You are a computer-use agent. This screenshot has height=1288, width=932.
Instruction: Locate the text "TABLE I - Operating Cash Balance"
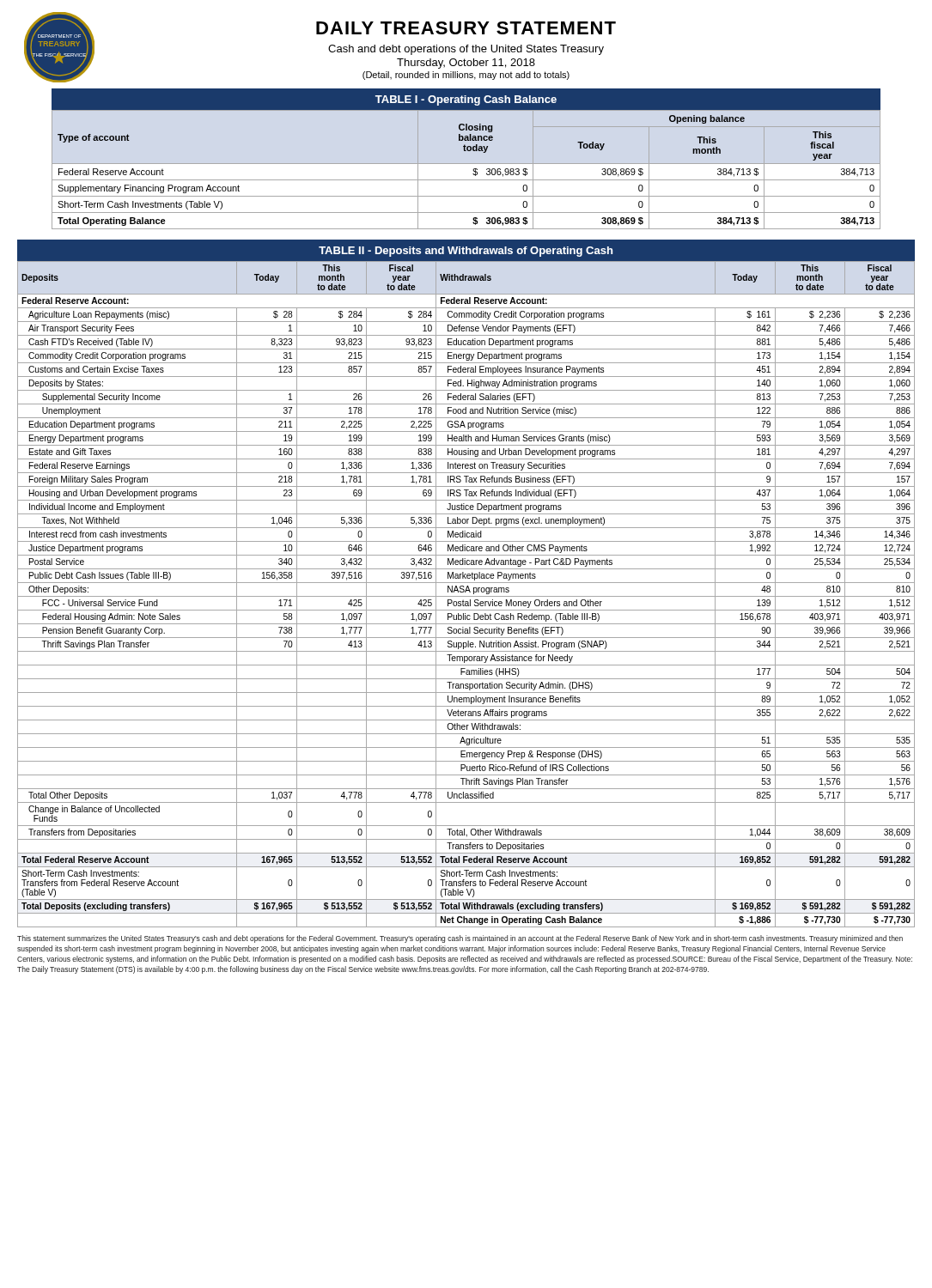tap(466, 99)
